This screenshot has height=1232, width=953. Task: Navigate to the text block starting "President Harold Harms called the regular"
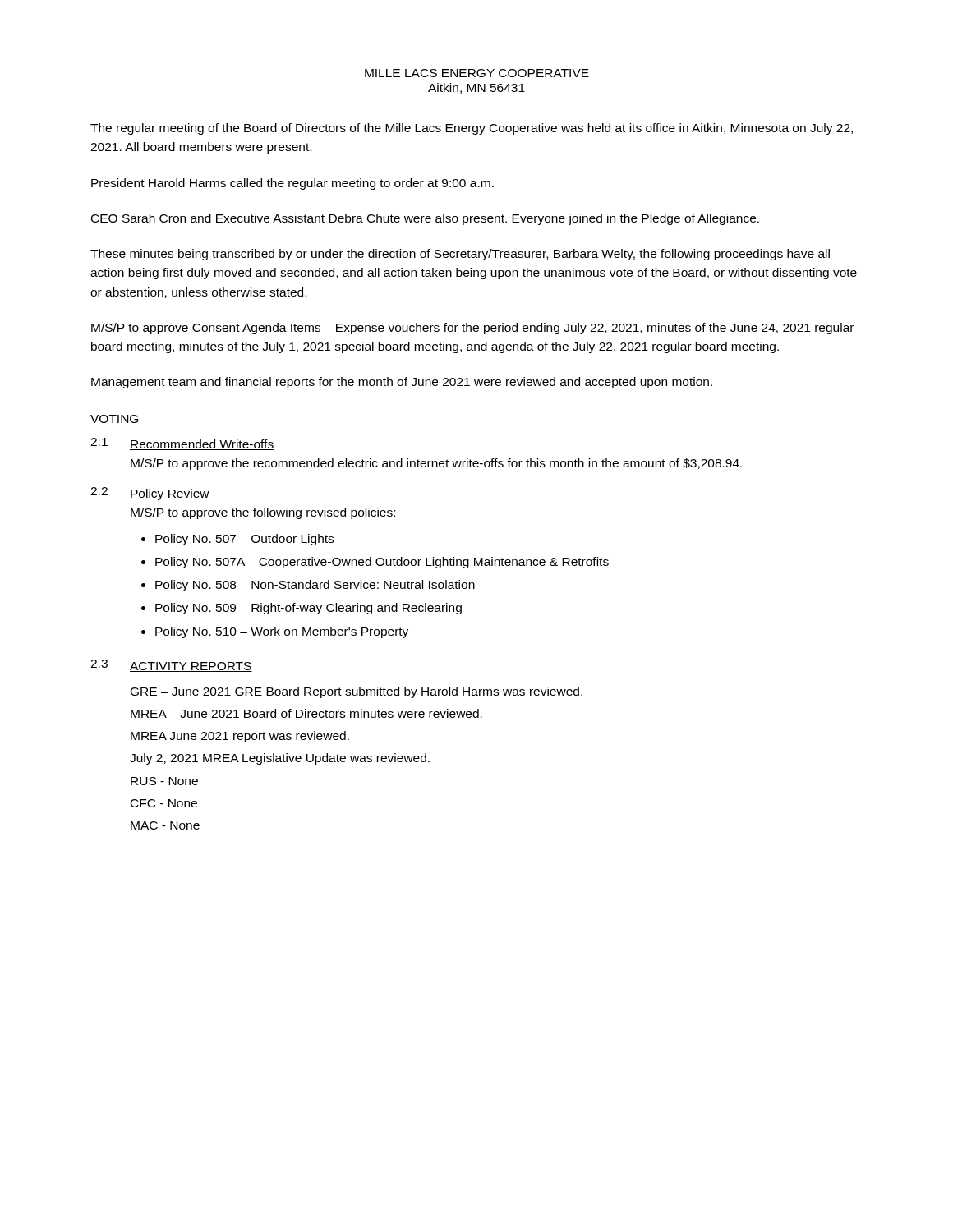tap(292, 182)
